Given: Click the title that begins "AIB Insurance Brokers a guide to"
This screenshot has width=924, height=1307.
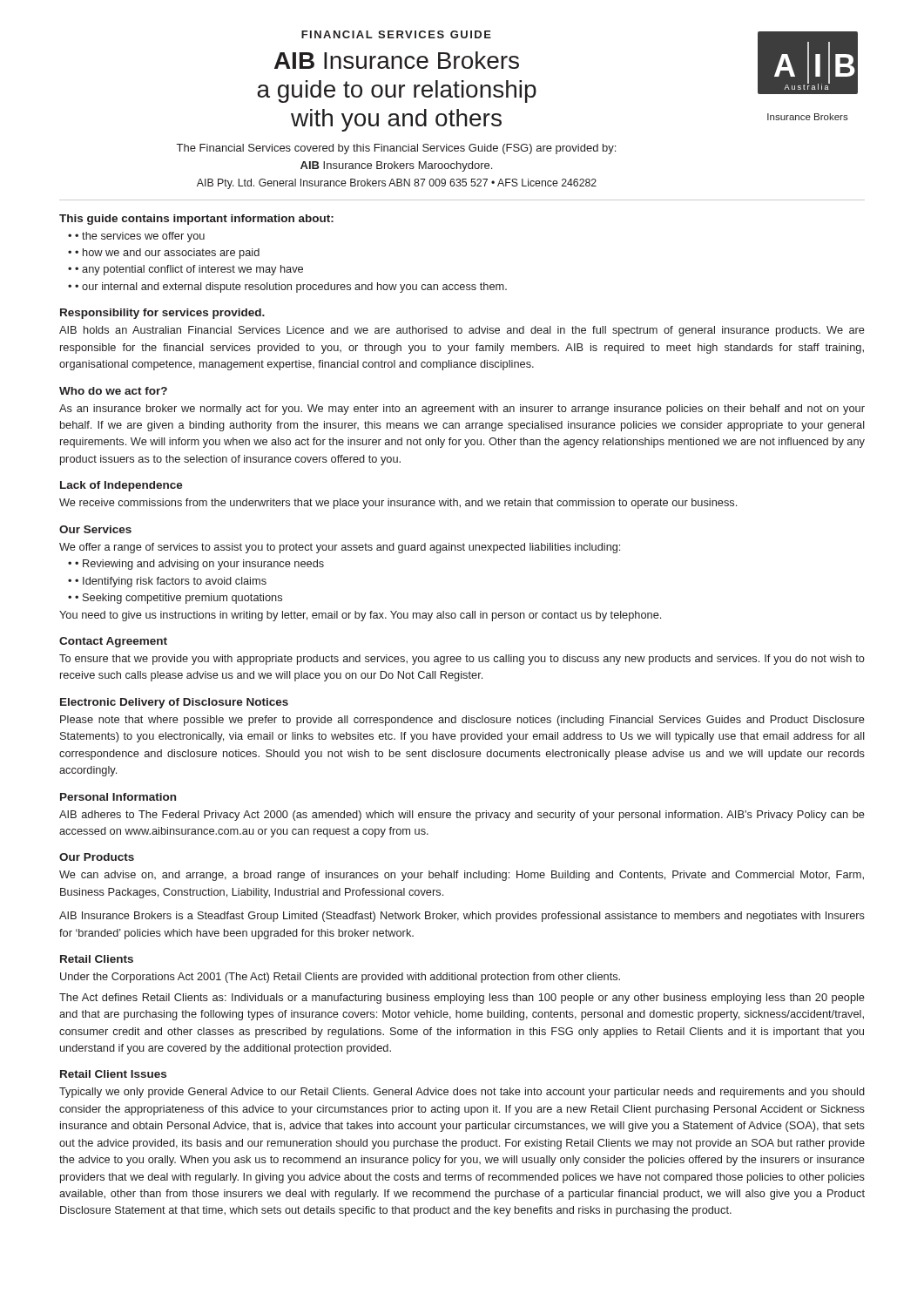Looking at the screenshot, I should click(x=397, y=89).
